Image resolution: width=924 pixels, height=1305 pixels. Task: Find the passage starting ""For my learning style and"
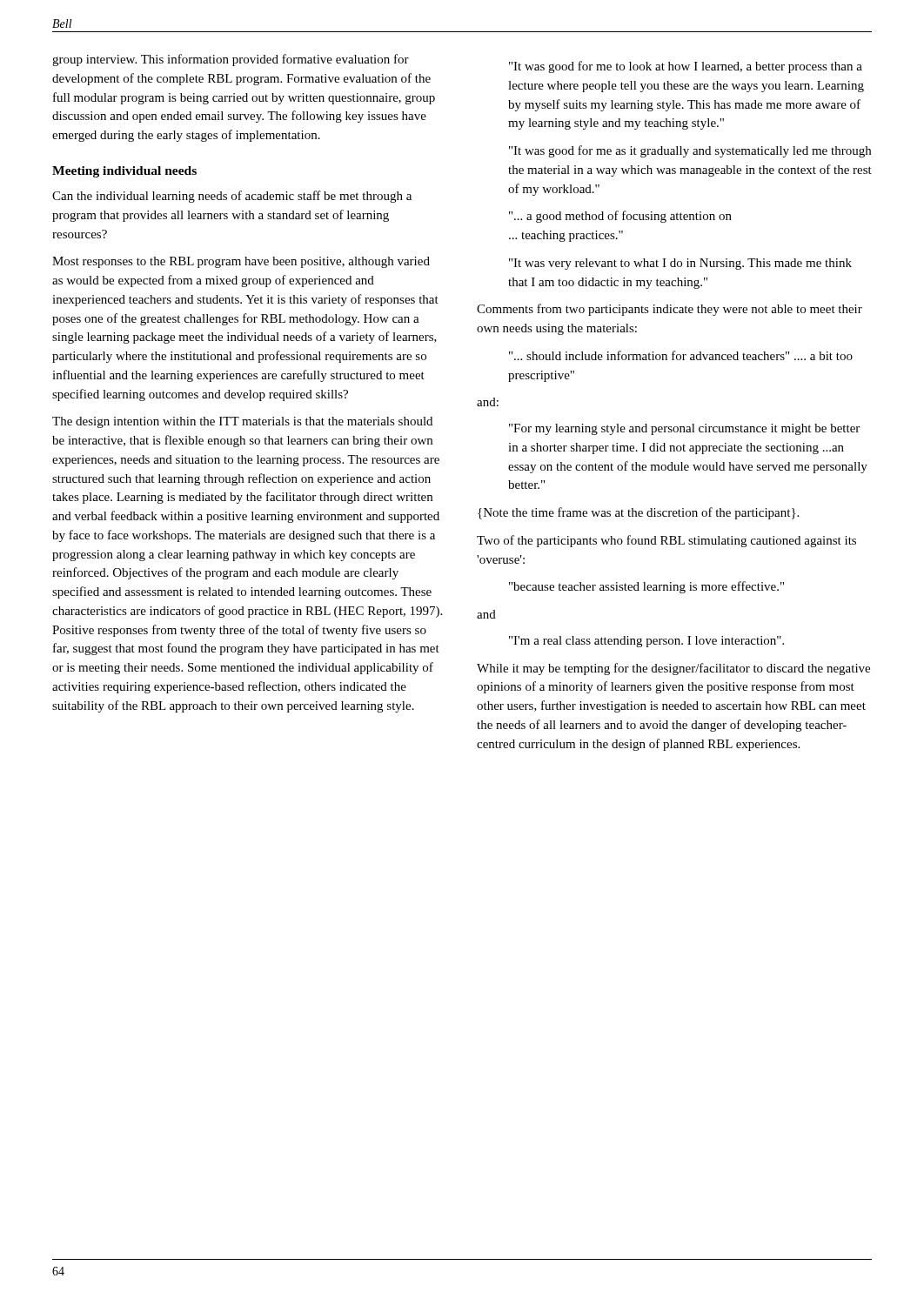point(690,457)
